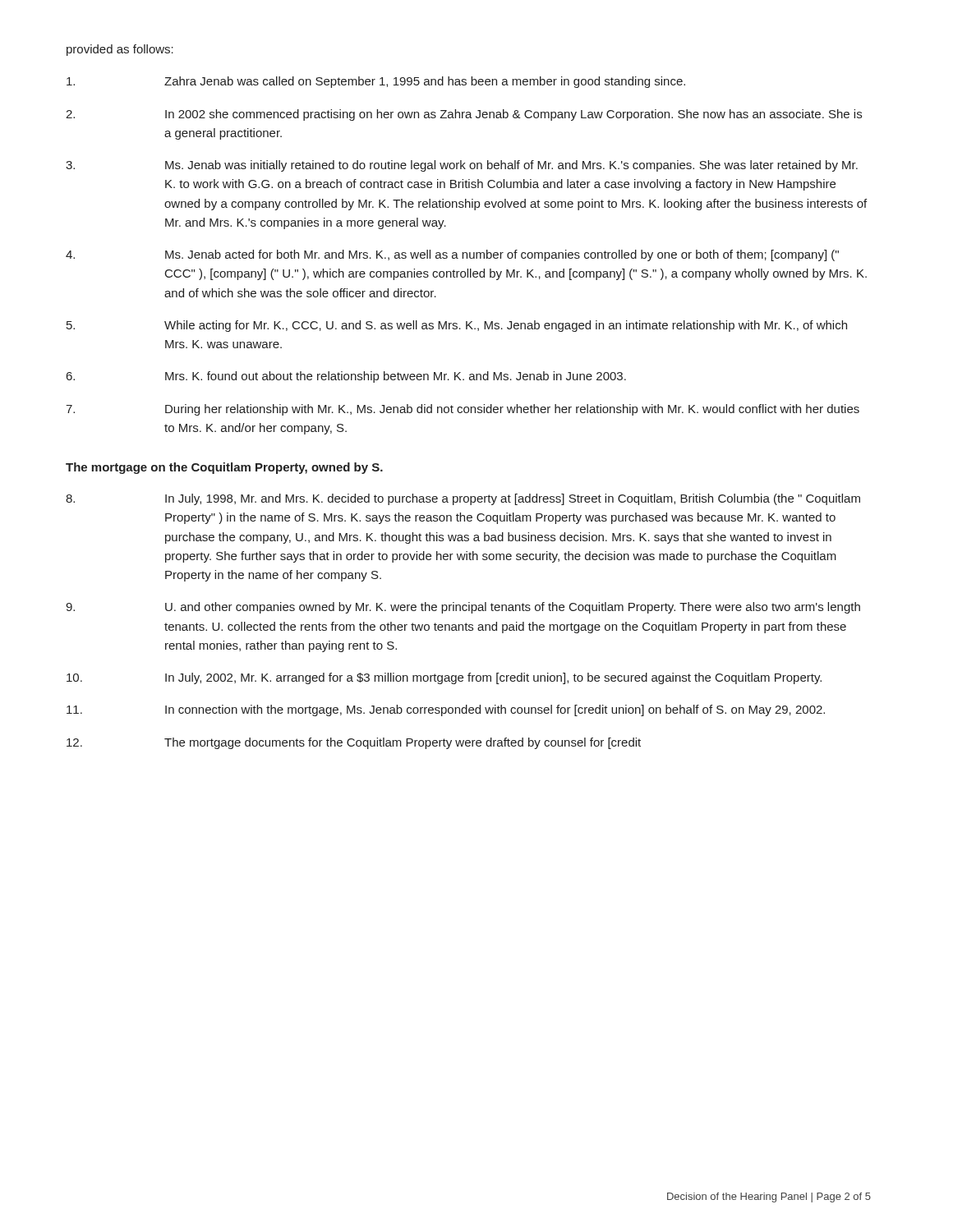Click the passage that begins "2. In 2002 she commenced practising on"
953x1232 pixels.
point(468,123)
